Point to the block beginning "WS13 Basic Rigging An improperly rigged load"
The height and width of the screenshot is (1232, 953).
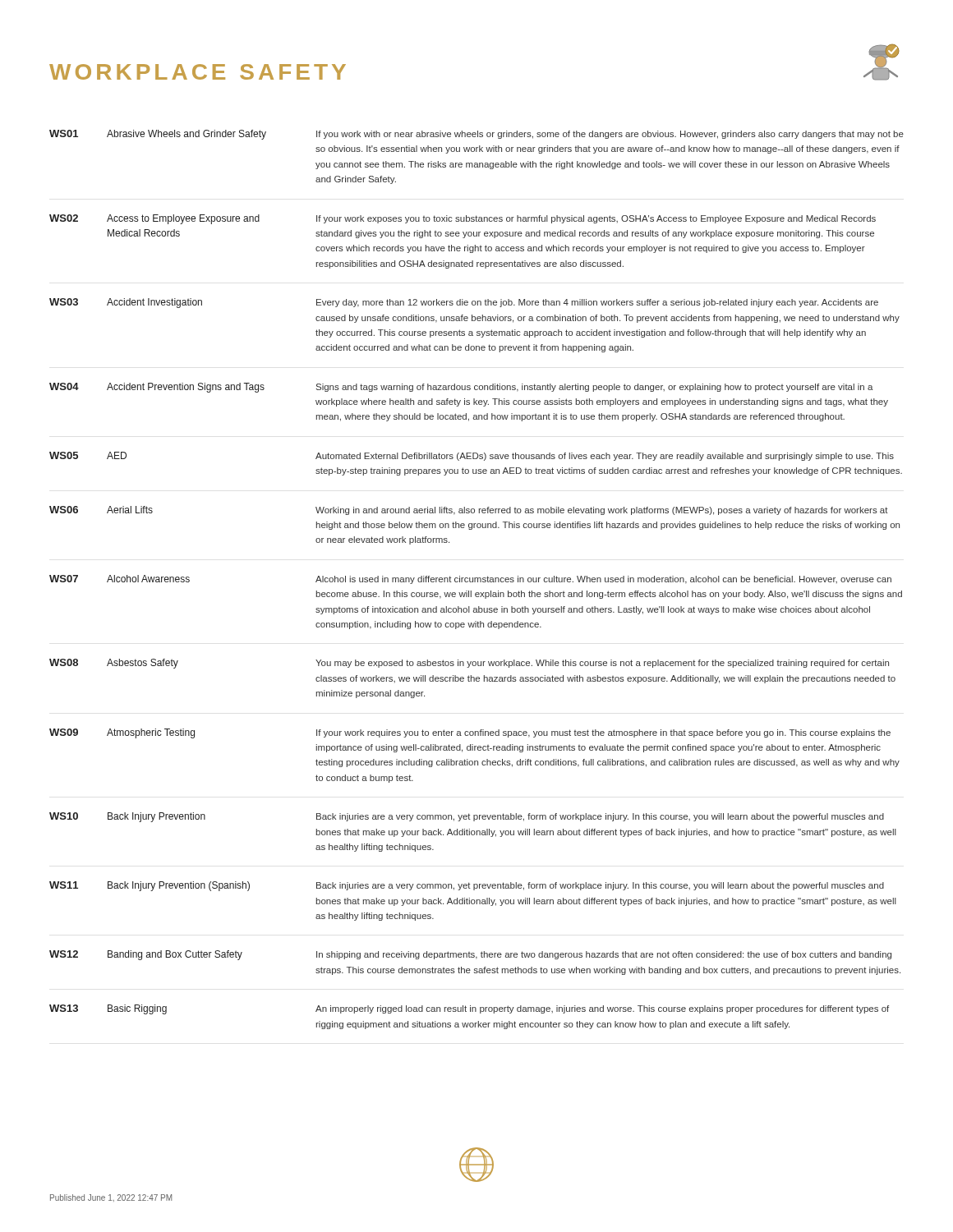coord(476,1016)
